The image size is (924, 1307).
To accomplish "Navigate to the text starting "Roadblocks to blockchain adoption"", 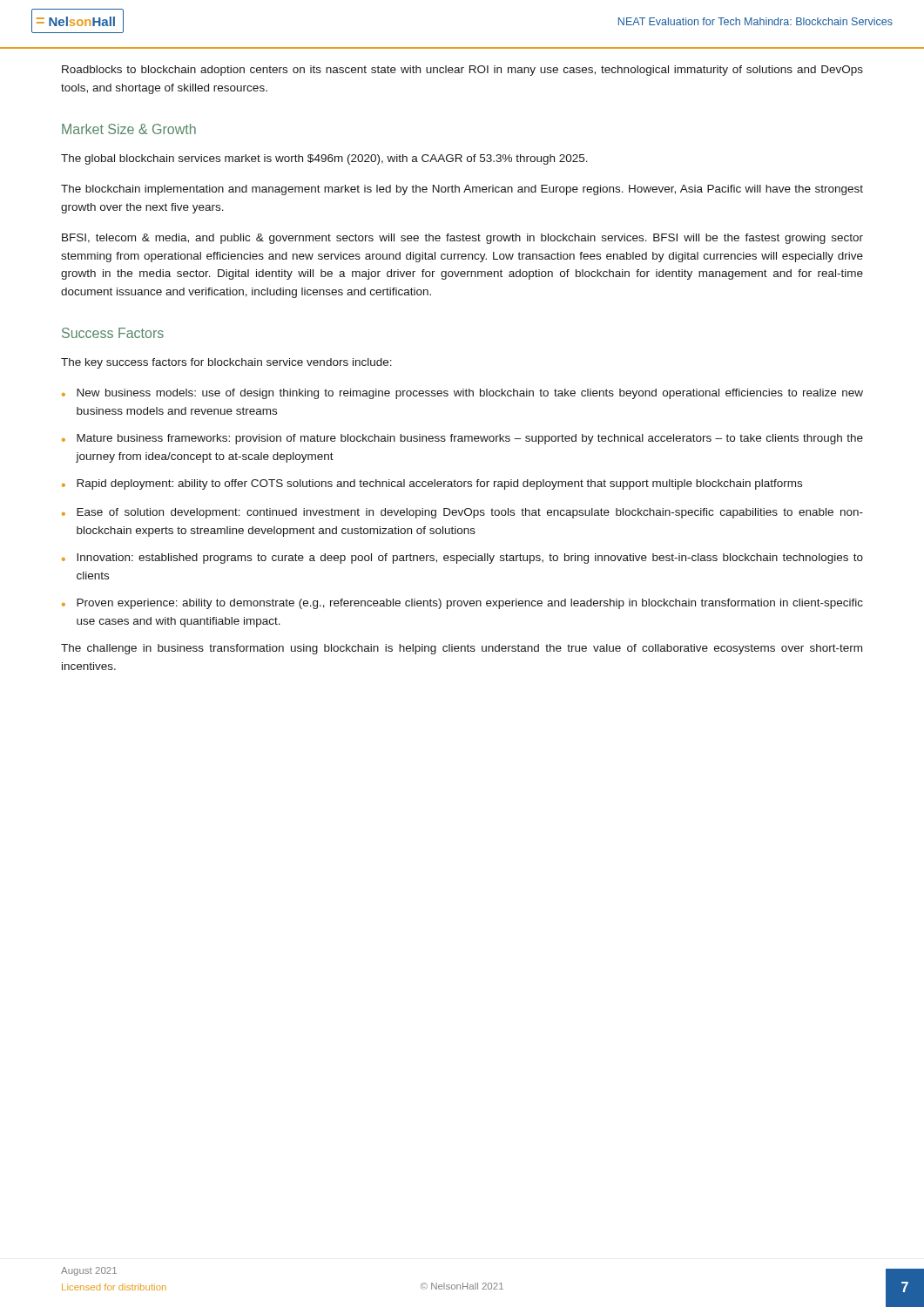I will click(x=462, y=78).
